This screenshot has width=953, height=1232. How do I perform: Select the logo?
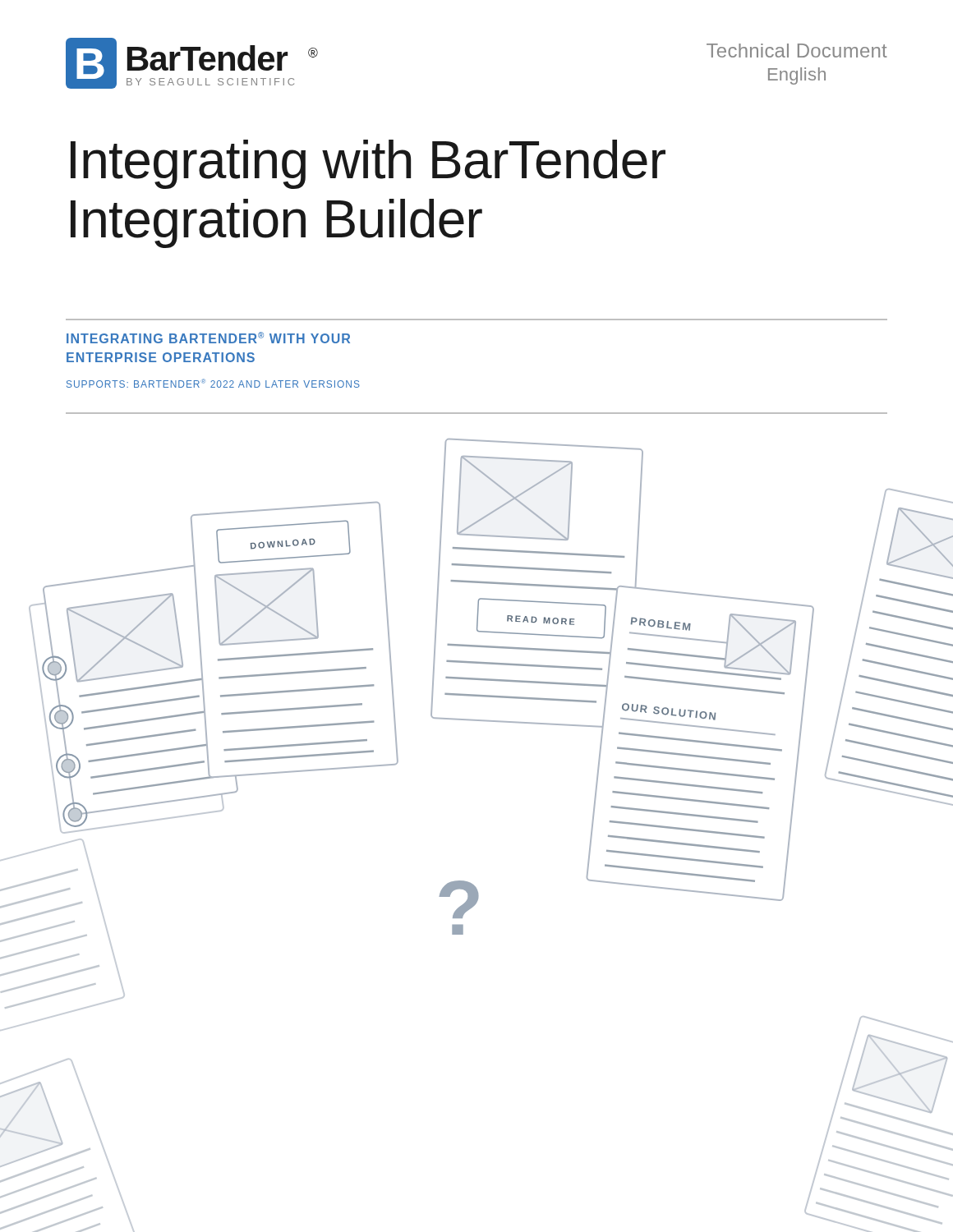(193, 64)
